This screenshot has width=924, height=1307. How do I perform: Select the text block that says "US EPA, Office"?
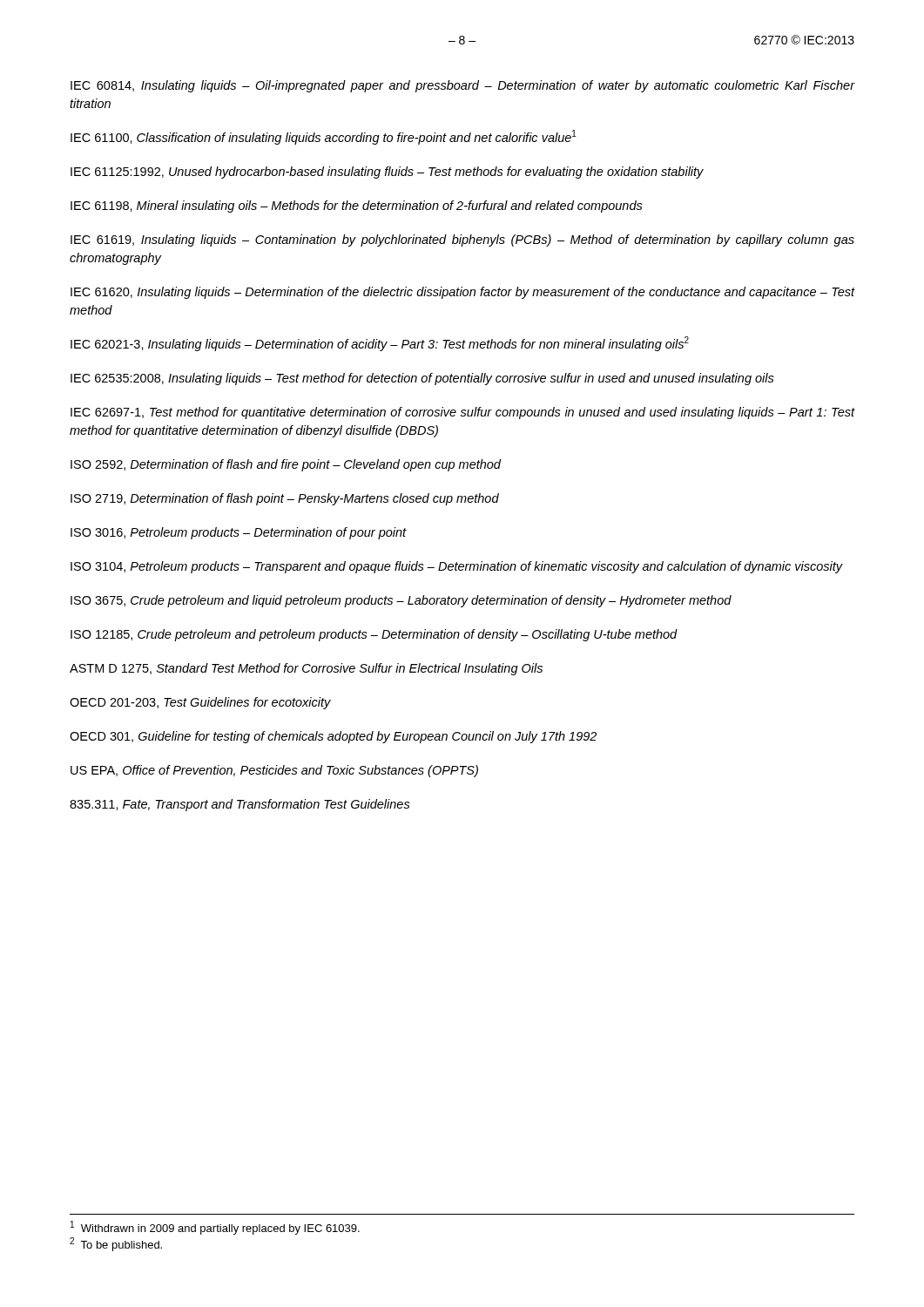(274, 771)
